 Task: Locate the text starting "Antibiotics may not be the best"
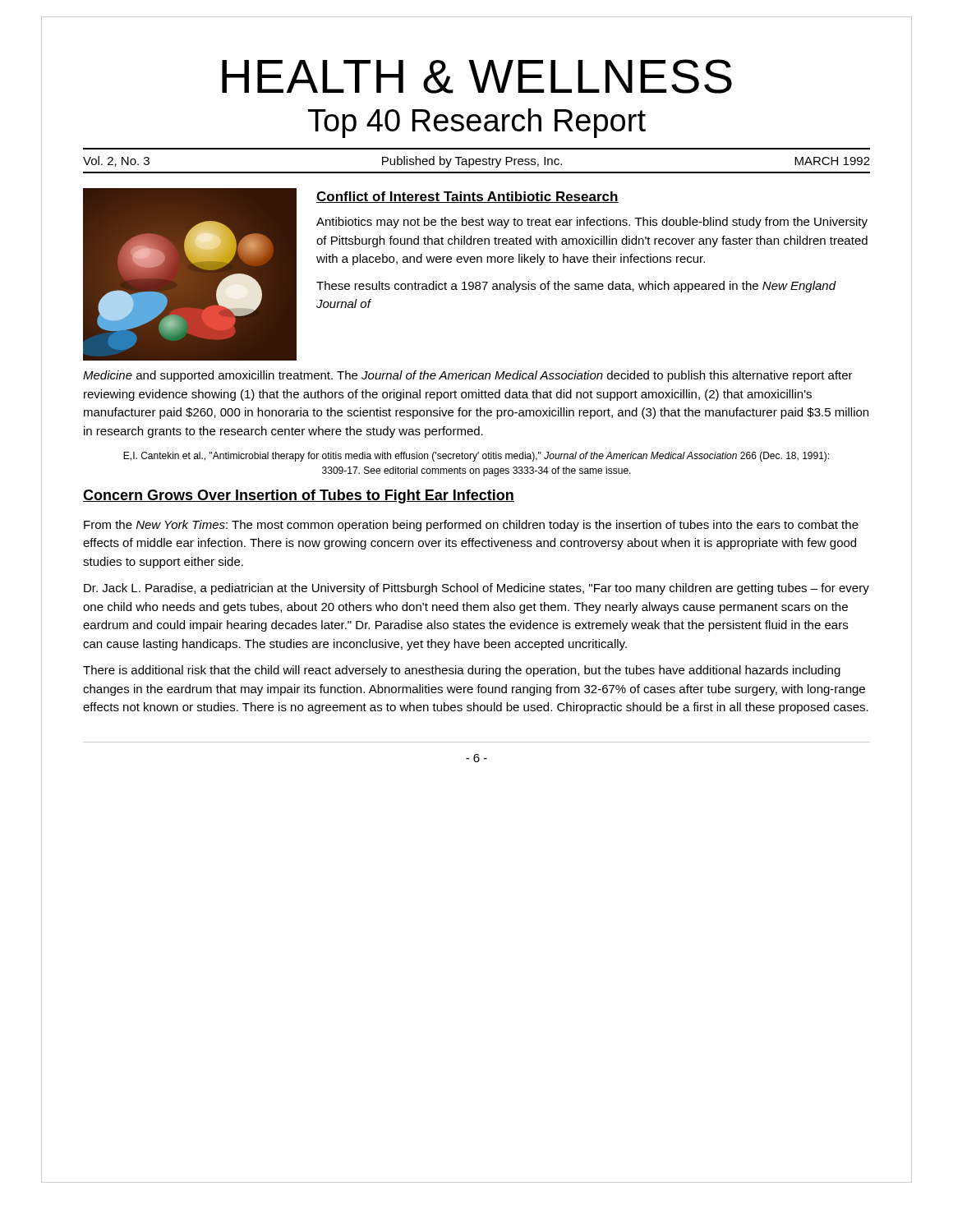(592, 240)
